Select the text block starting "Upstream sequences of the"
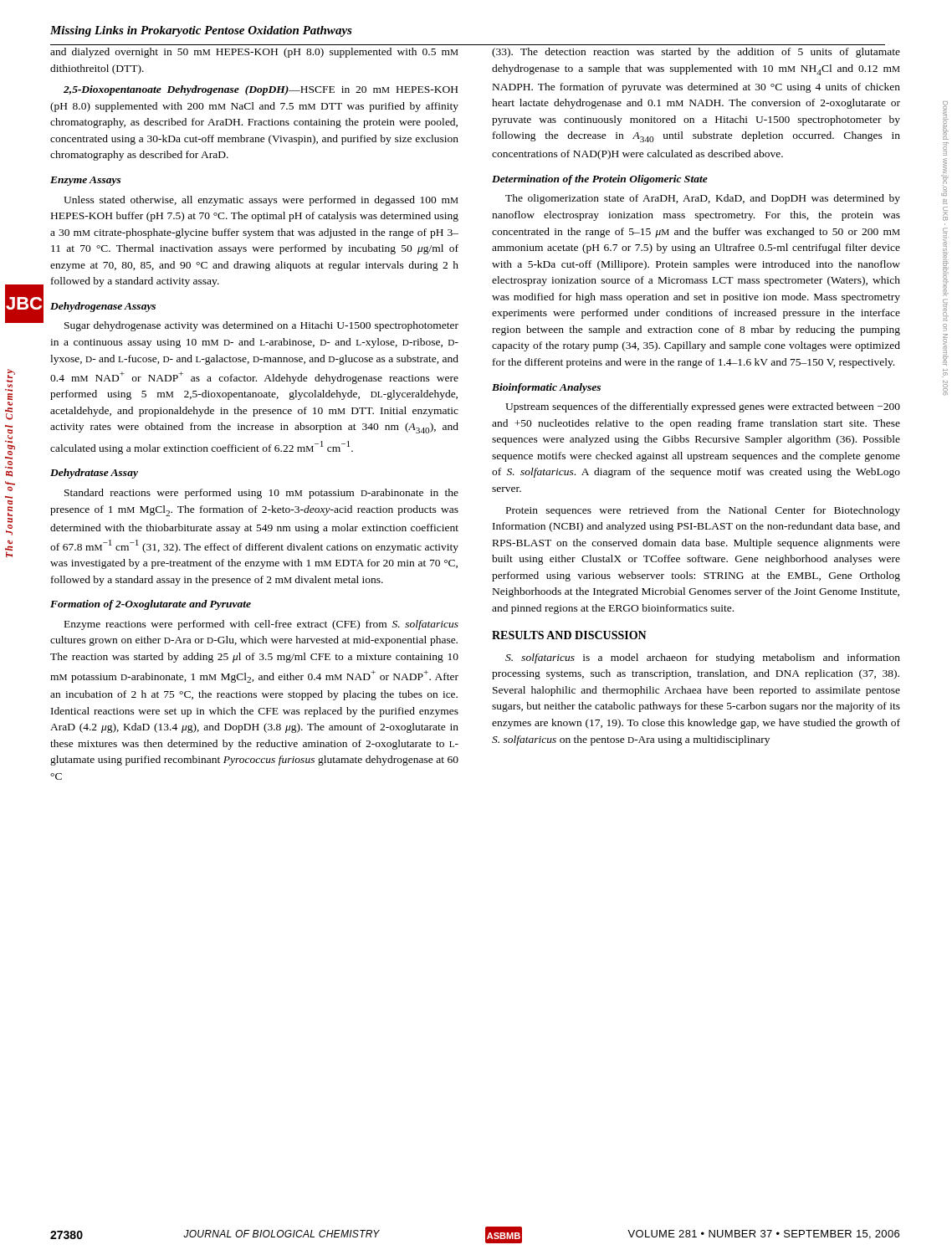This screenshot has width=952, height=1255. click(696, 447)
